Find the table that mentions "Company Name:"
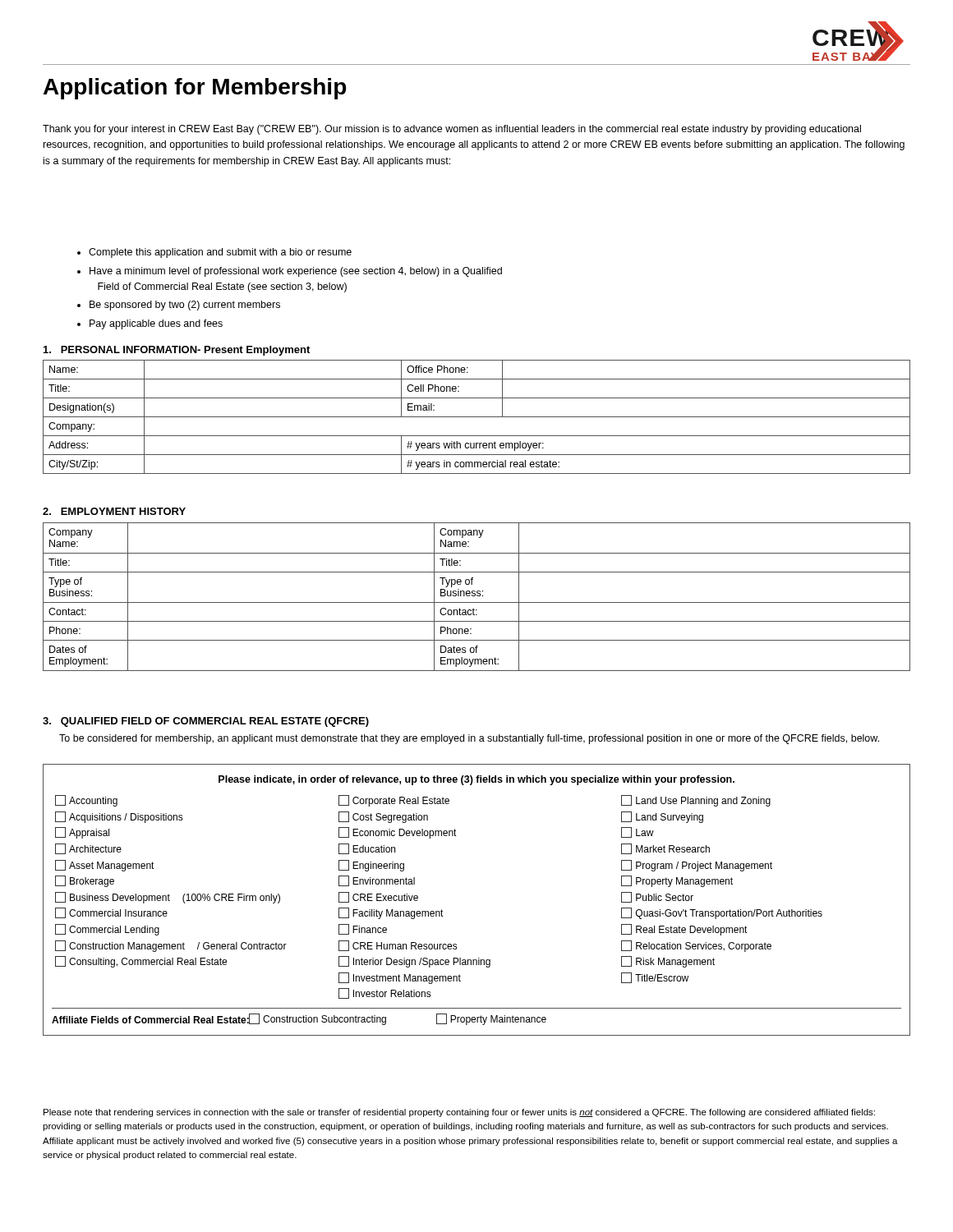The height and width of the screenshot is (1232, 953). tap(476, 597)
